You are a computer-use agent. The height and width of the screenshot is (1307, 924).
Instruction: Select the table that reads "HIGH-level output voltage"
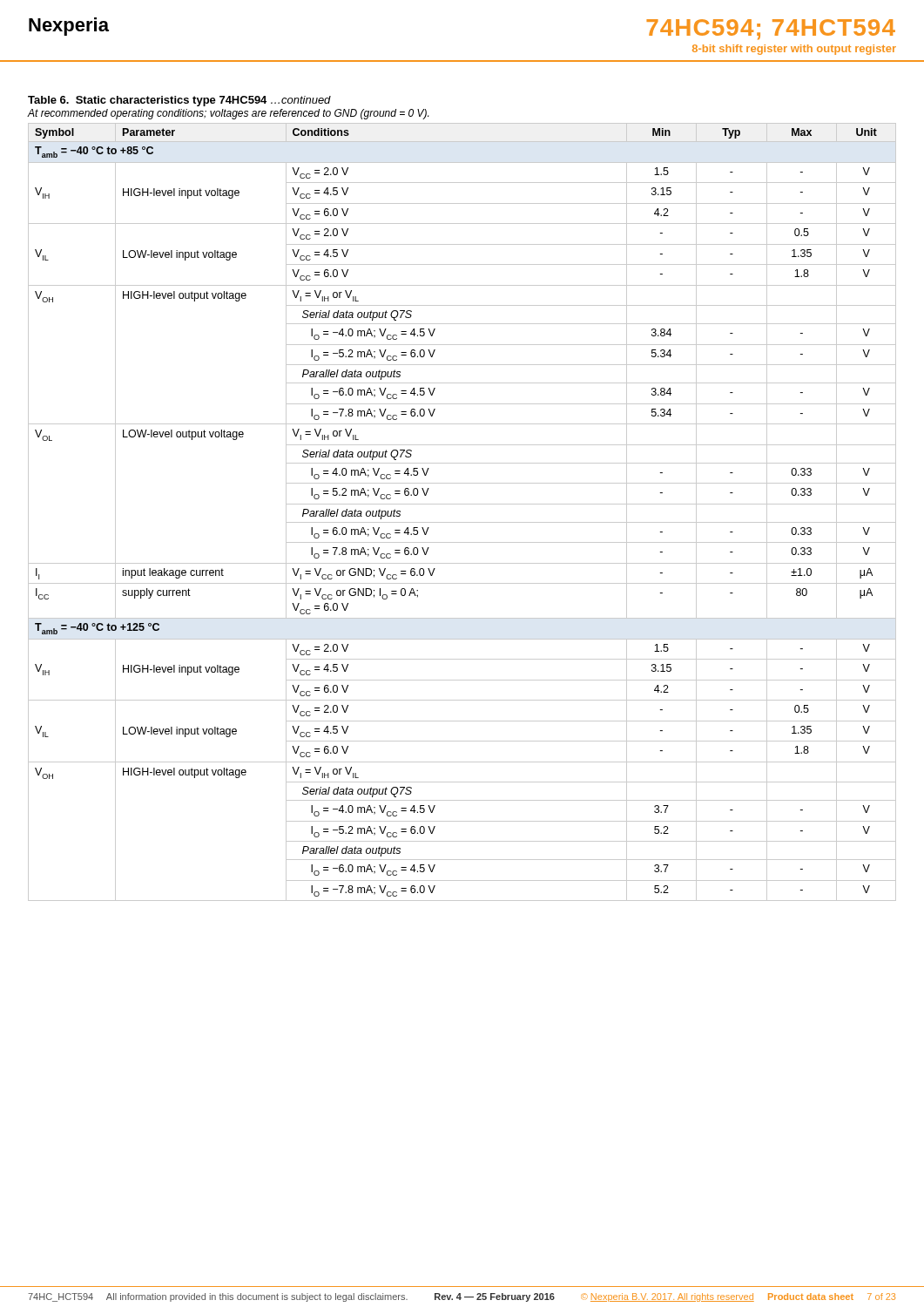pos(462,512)
